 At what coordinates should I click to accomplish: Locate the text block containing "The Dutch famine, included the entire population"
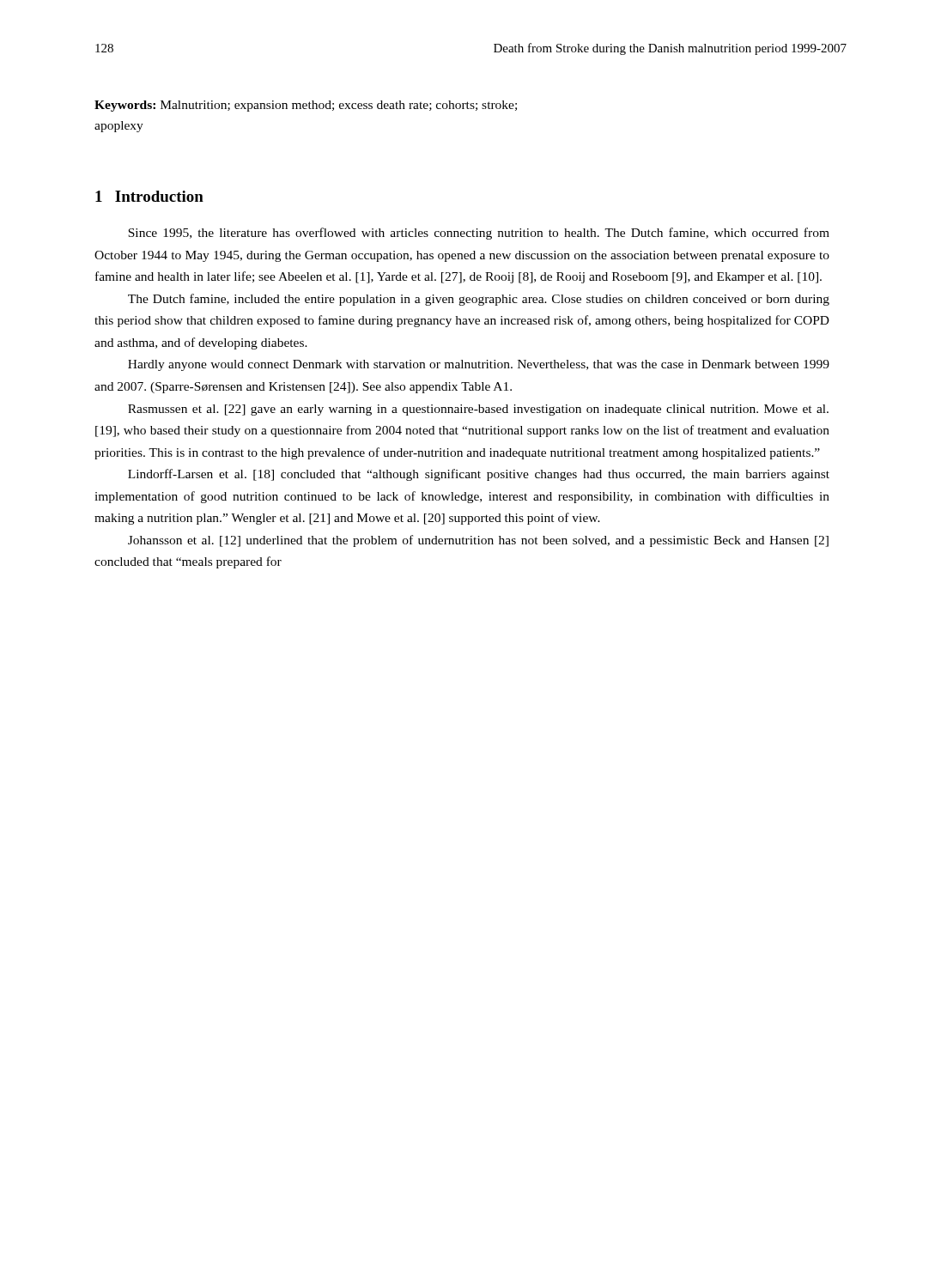point(462,320)
